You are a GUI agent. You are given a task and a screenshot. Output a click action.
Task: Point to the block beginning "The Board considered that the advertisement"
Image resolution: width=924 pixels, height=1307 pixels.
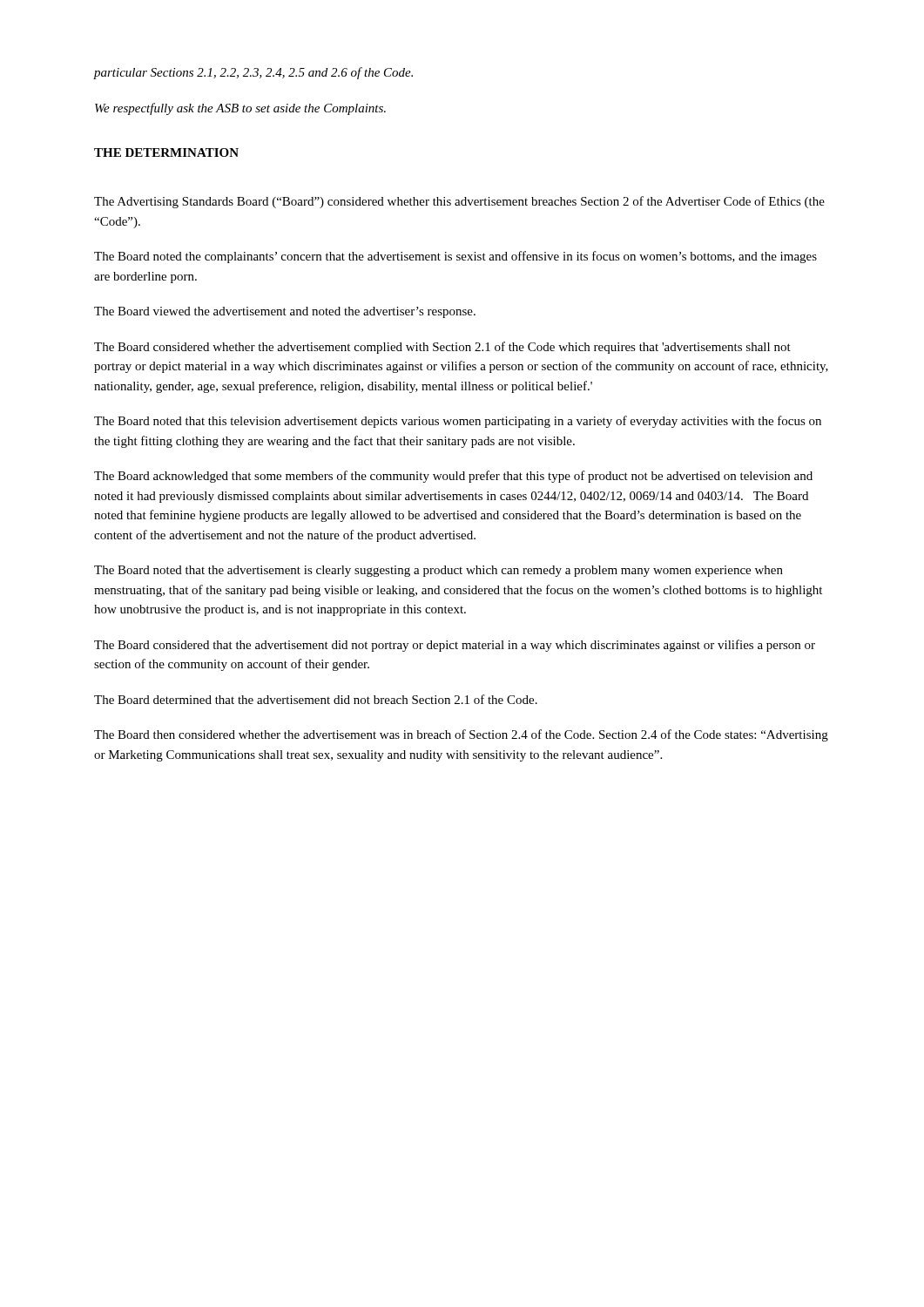[455, 654]
